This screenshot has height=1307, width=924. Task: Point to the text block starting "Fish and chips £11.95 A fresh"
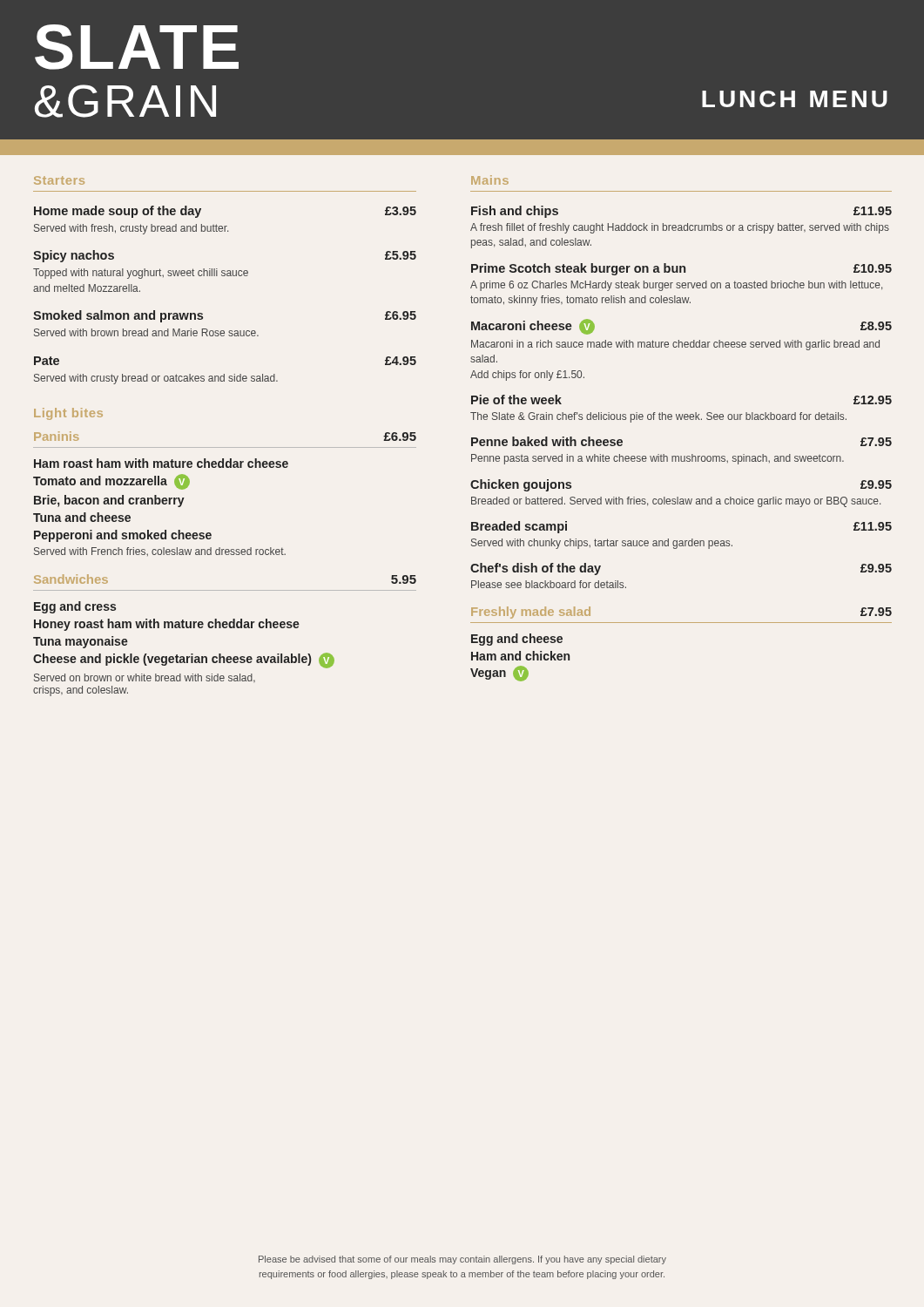click(x=681, y=227)
